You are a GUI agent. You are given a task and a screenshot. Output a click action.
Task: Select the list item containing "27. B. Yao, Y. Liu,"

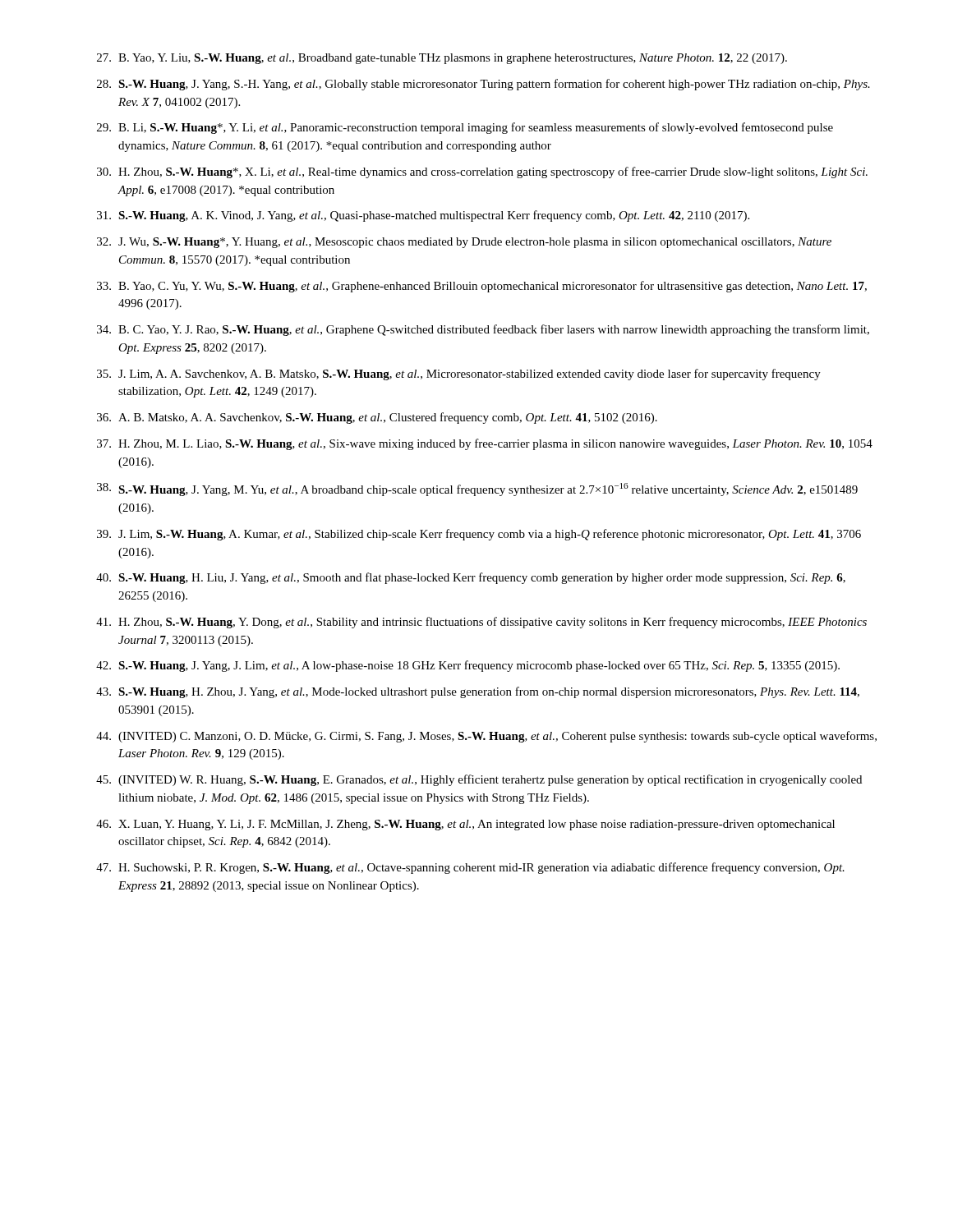click(x=476, y=58)
